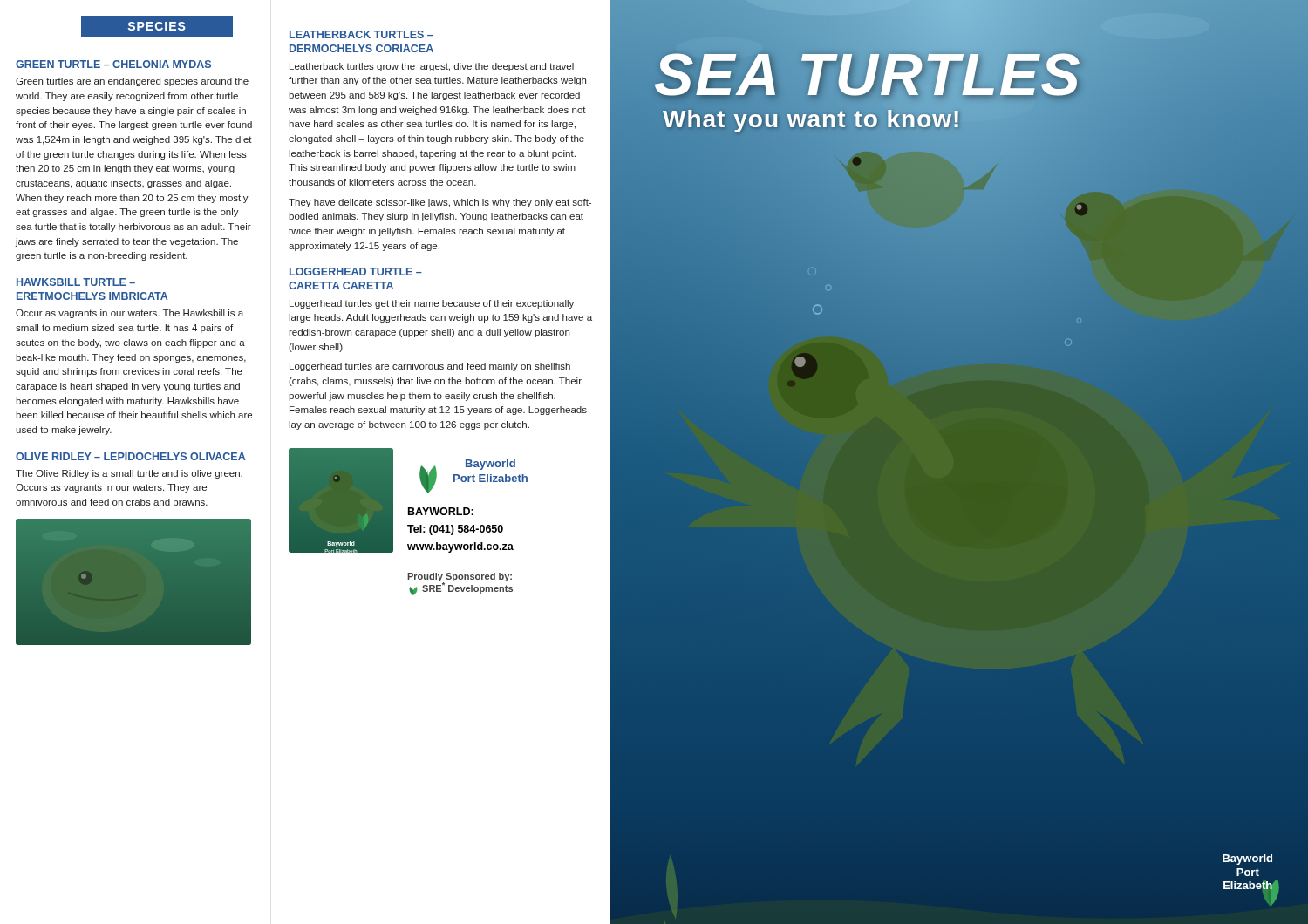Click on the element starting "Leatherback turtles grow the largest,"
Image resolution: width=1308 pixels, height=924 pixels.
[441, 156]
